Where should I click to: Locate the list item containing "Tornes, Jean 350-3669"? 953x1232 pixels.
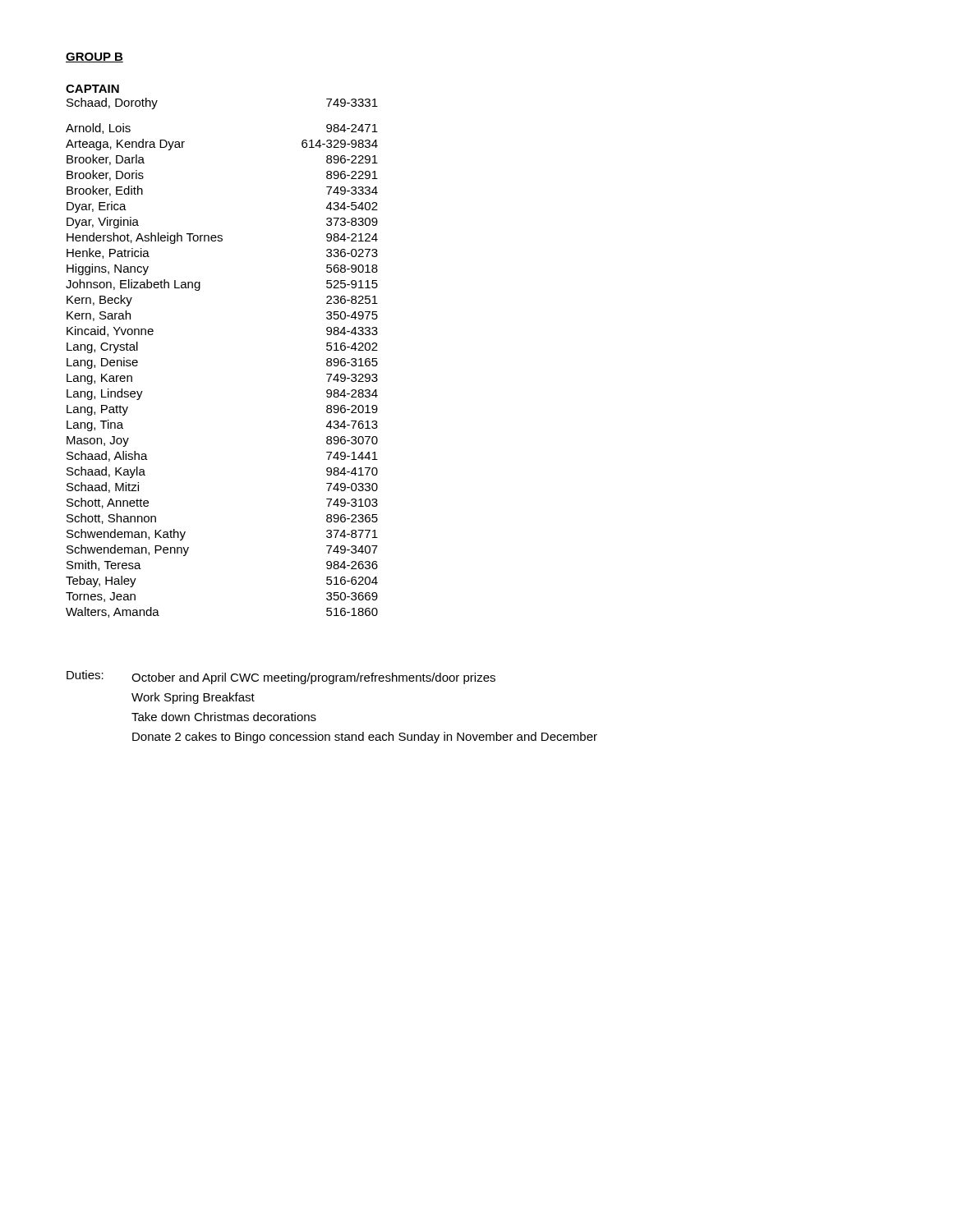[x=100, y=597]
